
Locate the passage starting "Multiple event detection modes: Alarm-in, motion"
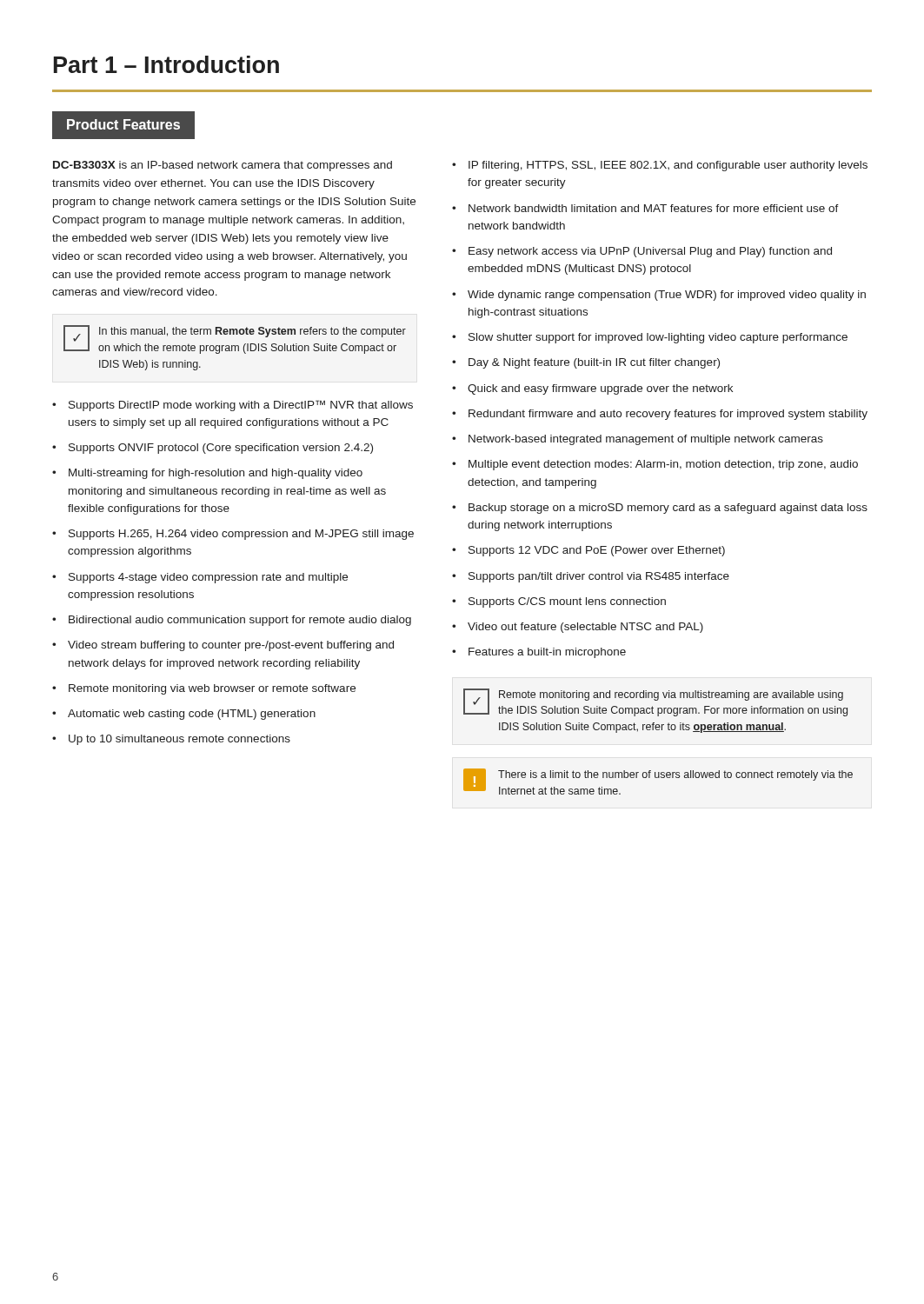click(x=663, y=473)
